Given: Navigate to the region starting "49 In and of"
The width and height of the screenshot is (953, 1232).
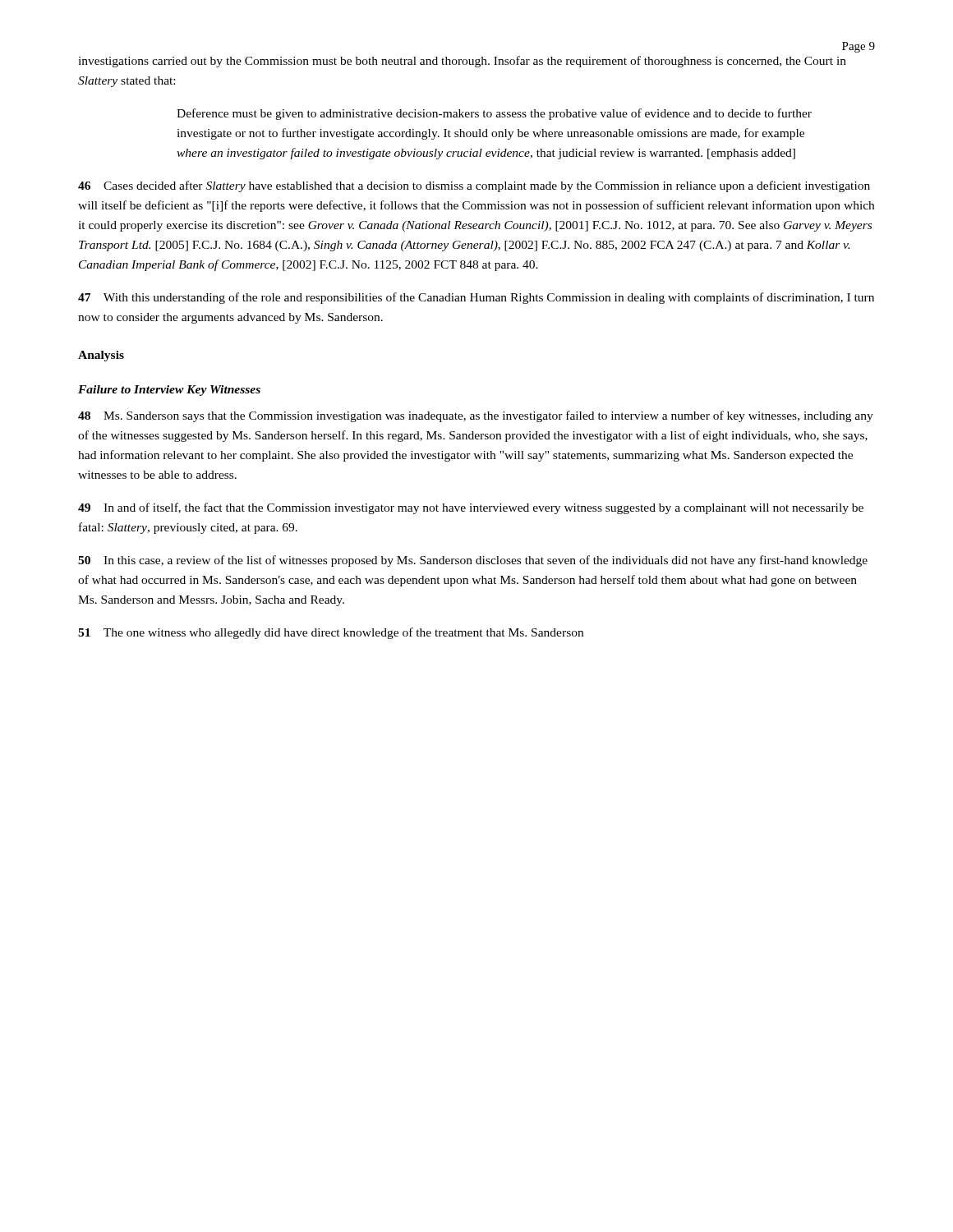Looking at the screenshot, I should pyautogui.click(x=471, y=517).
